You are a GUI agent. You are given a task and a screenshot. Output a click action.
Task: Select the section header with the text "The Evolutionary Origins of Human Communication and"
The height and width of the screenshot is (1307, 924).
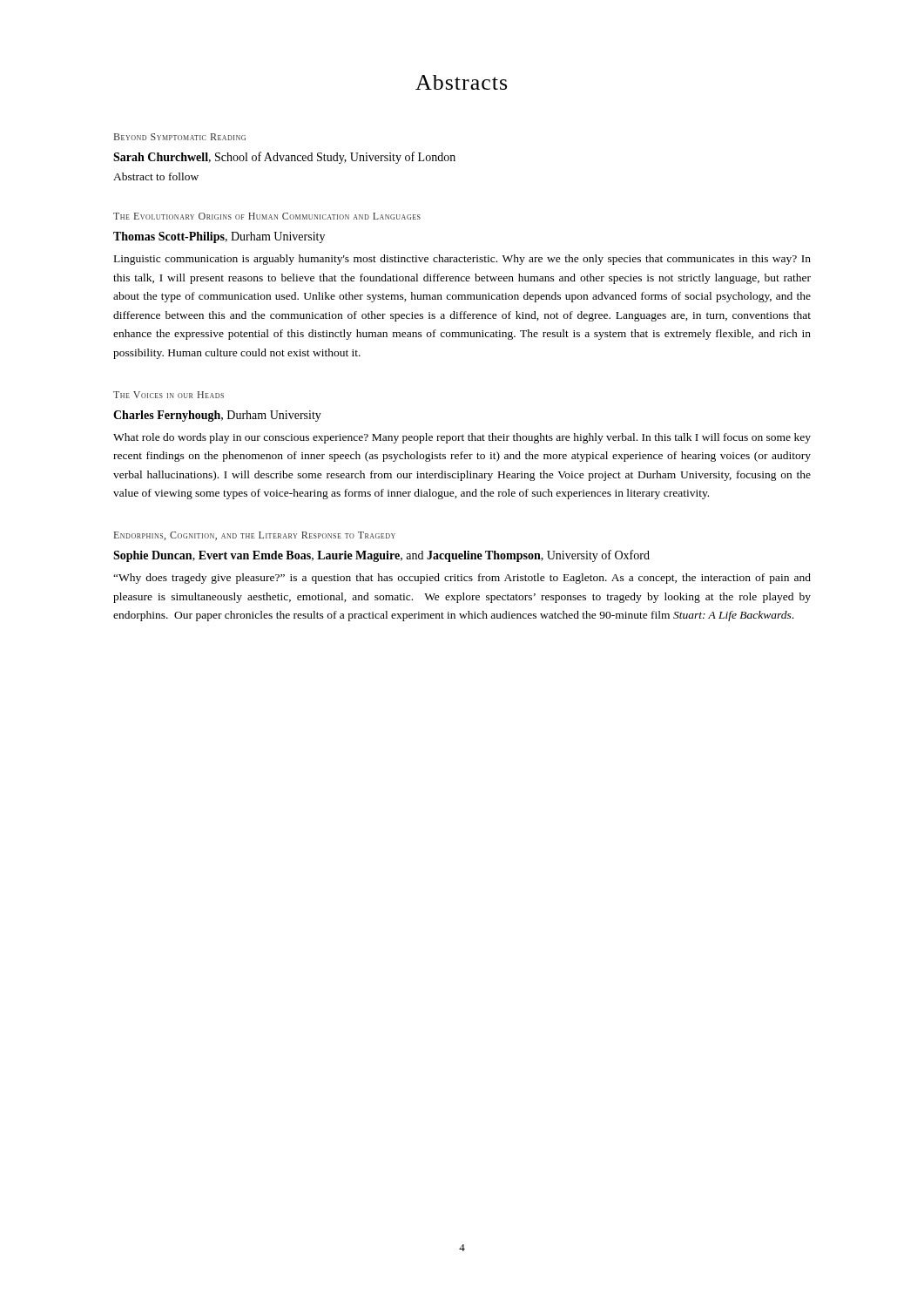(267, 216)
